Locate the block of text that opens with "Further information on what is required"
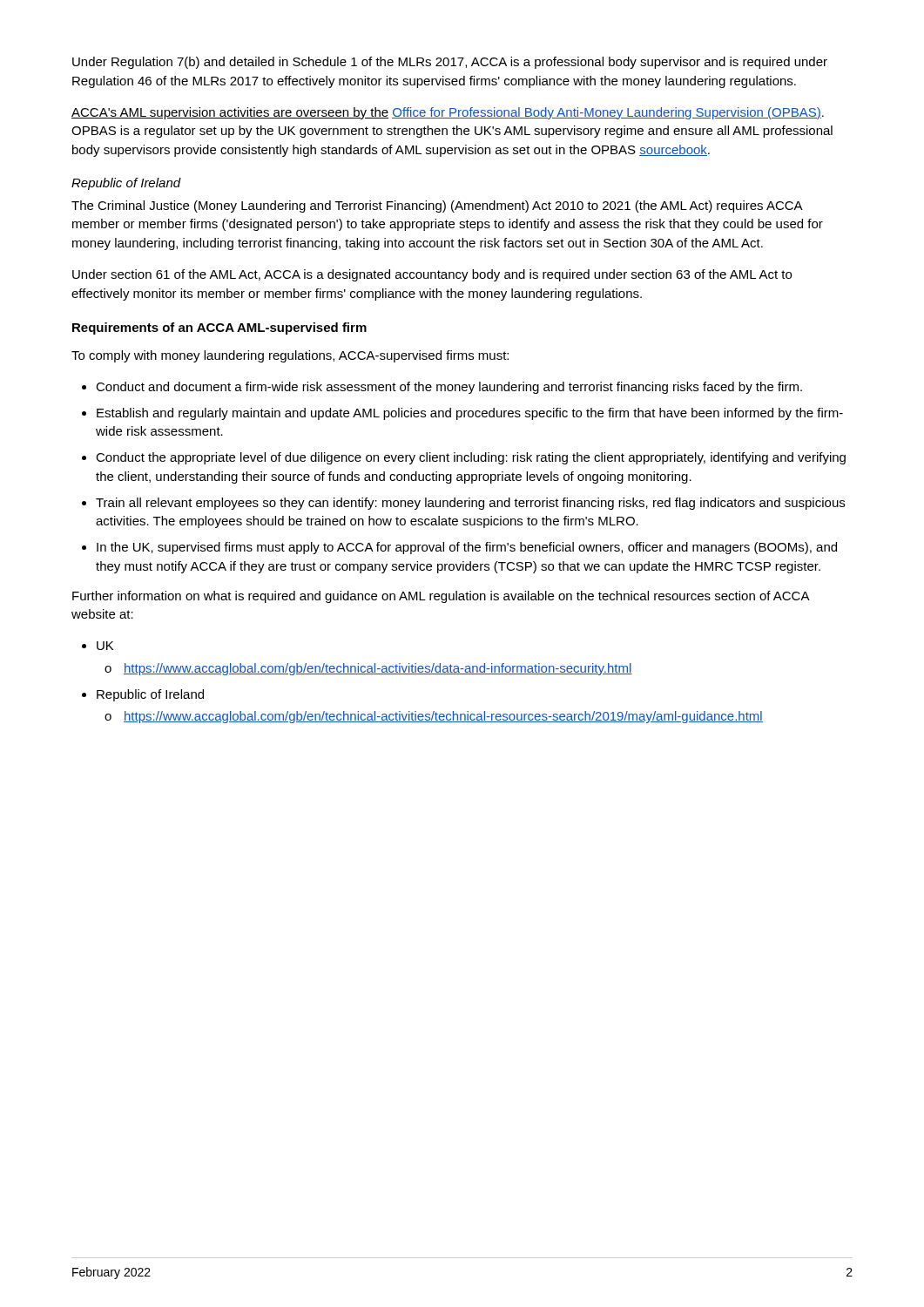 tap(462, 605)
